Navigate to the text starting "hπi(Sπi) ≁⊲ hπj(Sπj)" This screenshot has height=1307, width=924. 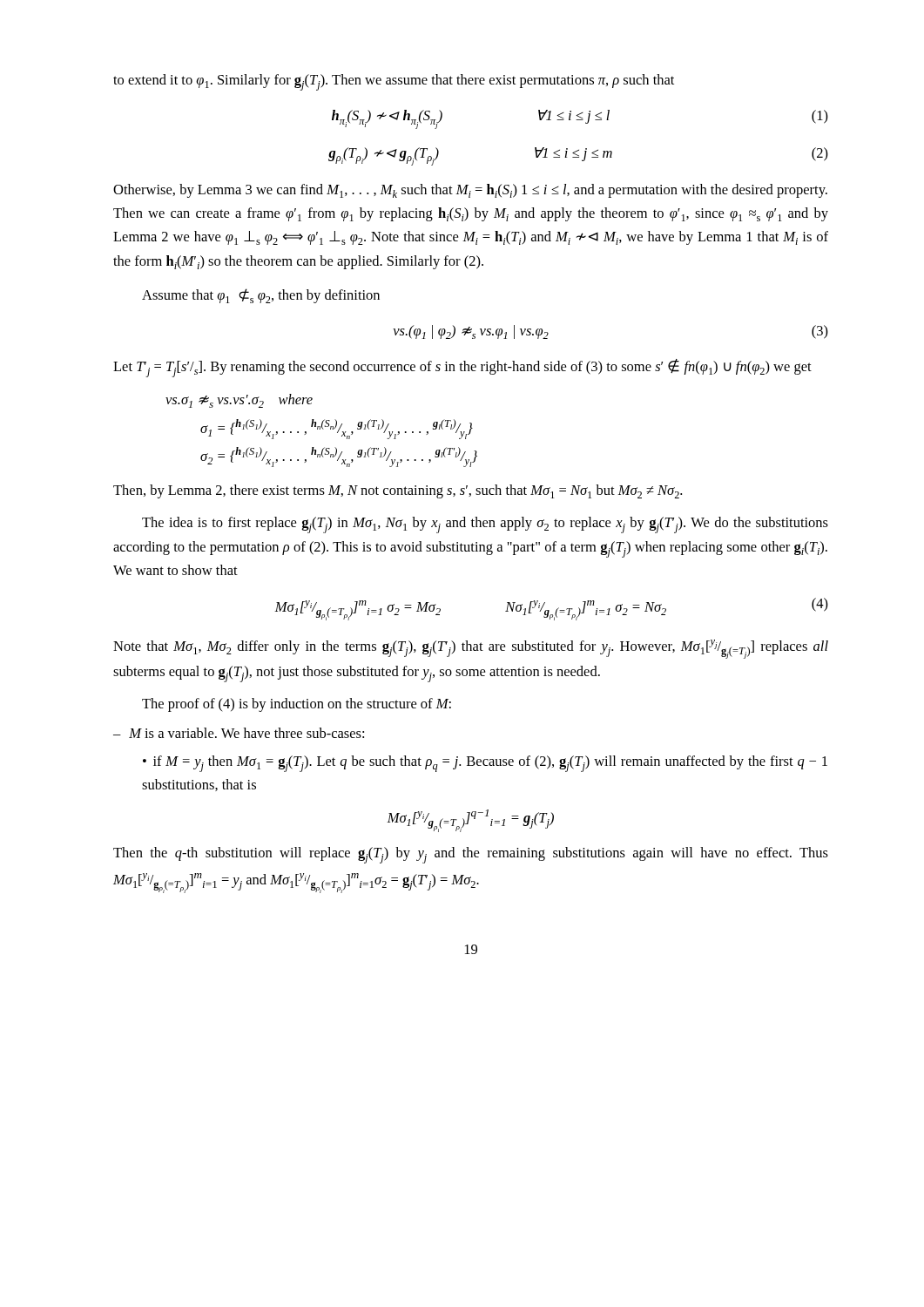(580, 118)
